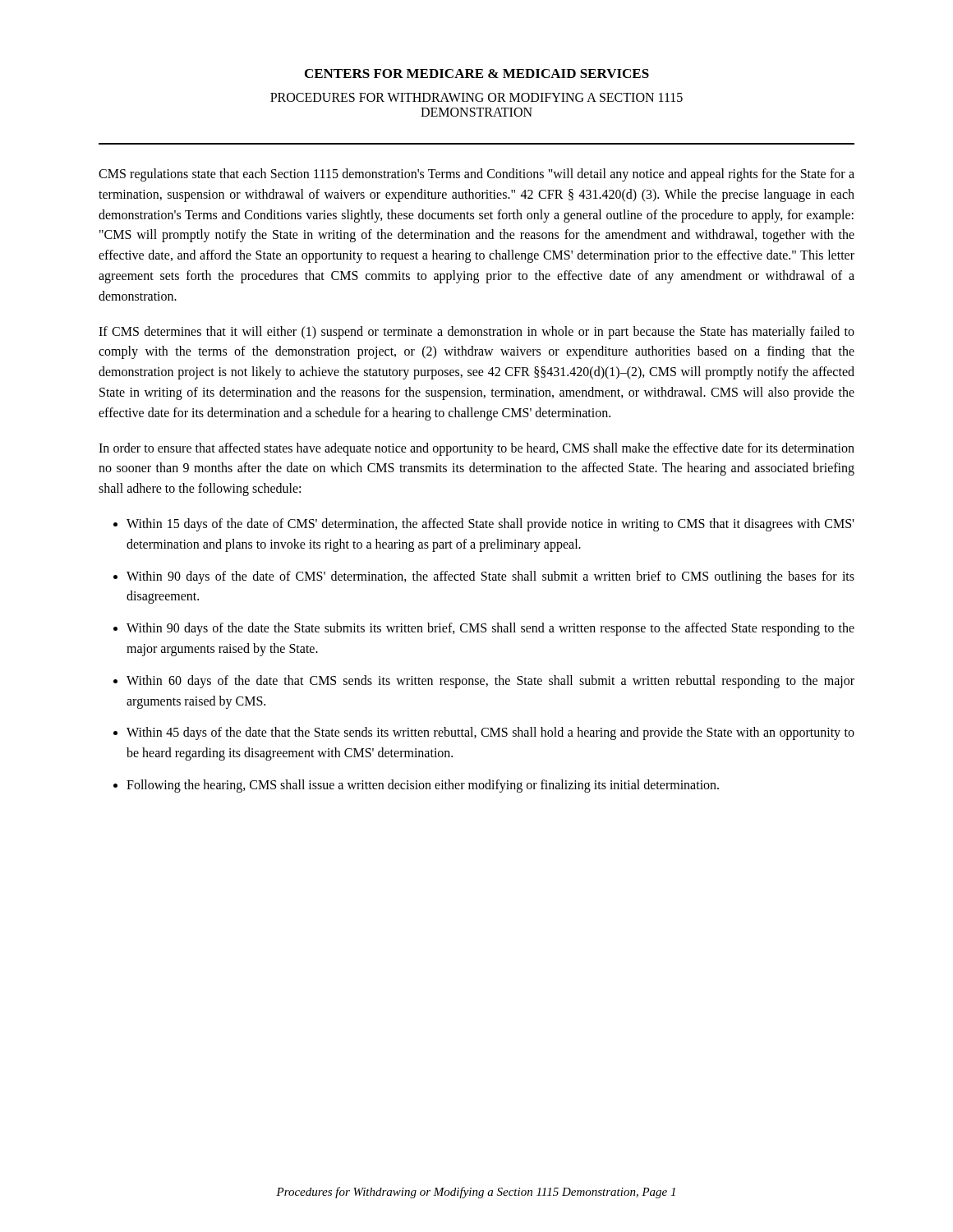Click the title that begins "PROCEDURES FOR WITHDRAWING OR"
Viewport: 953px width, 1232px height.
476,105
